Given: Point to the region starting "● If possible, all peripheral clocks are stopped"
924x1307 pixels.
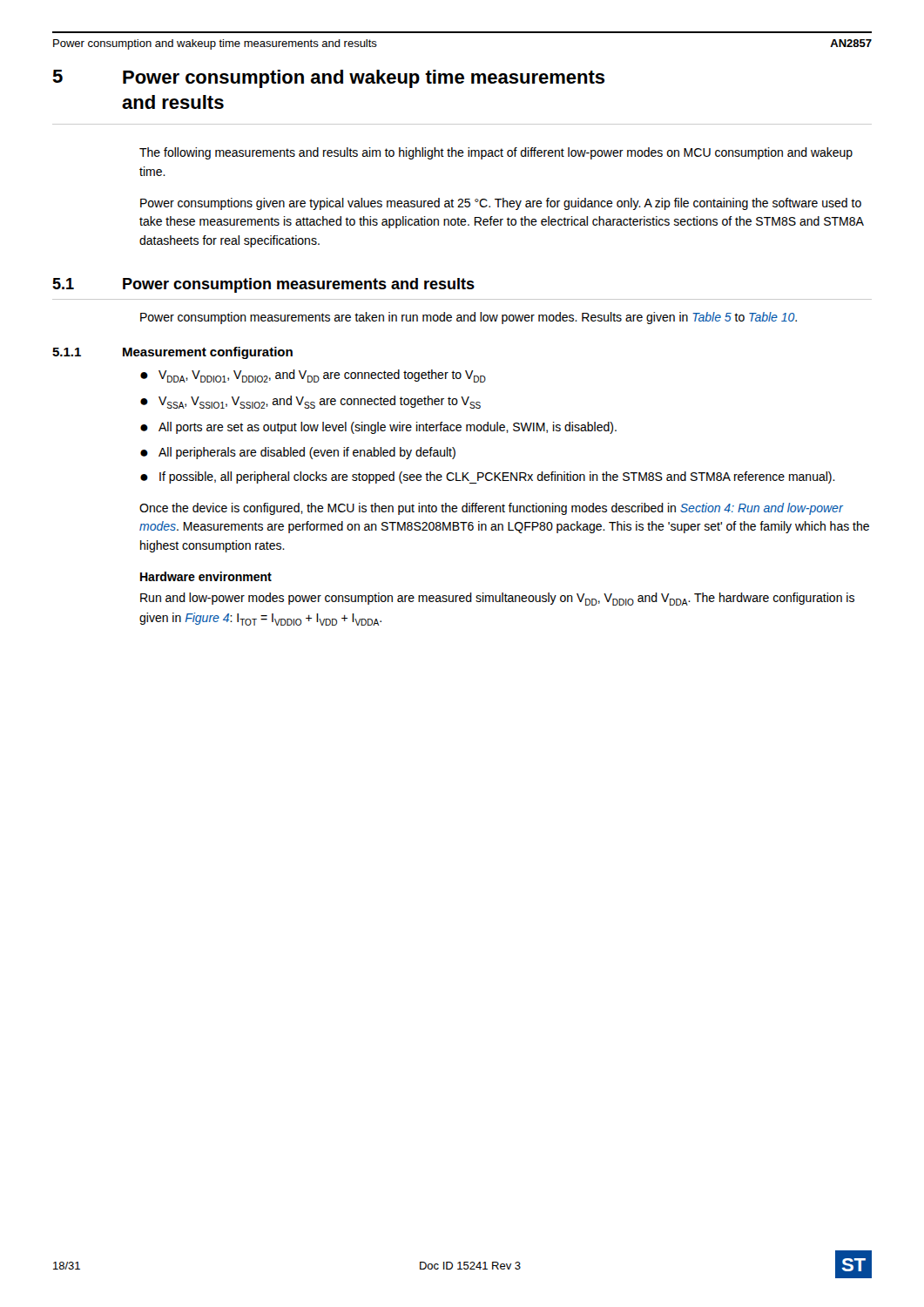Looking at the screenshot, I should click(506, 477).
